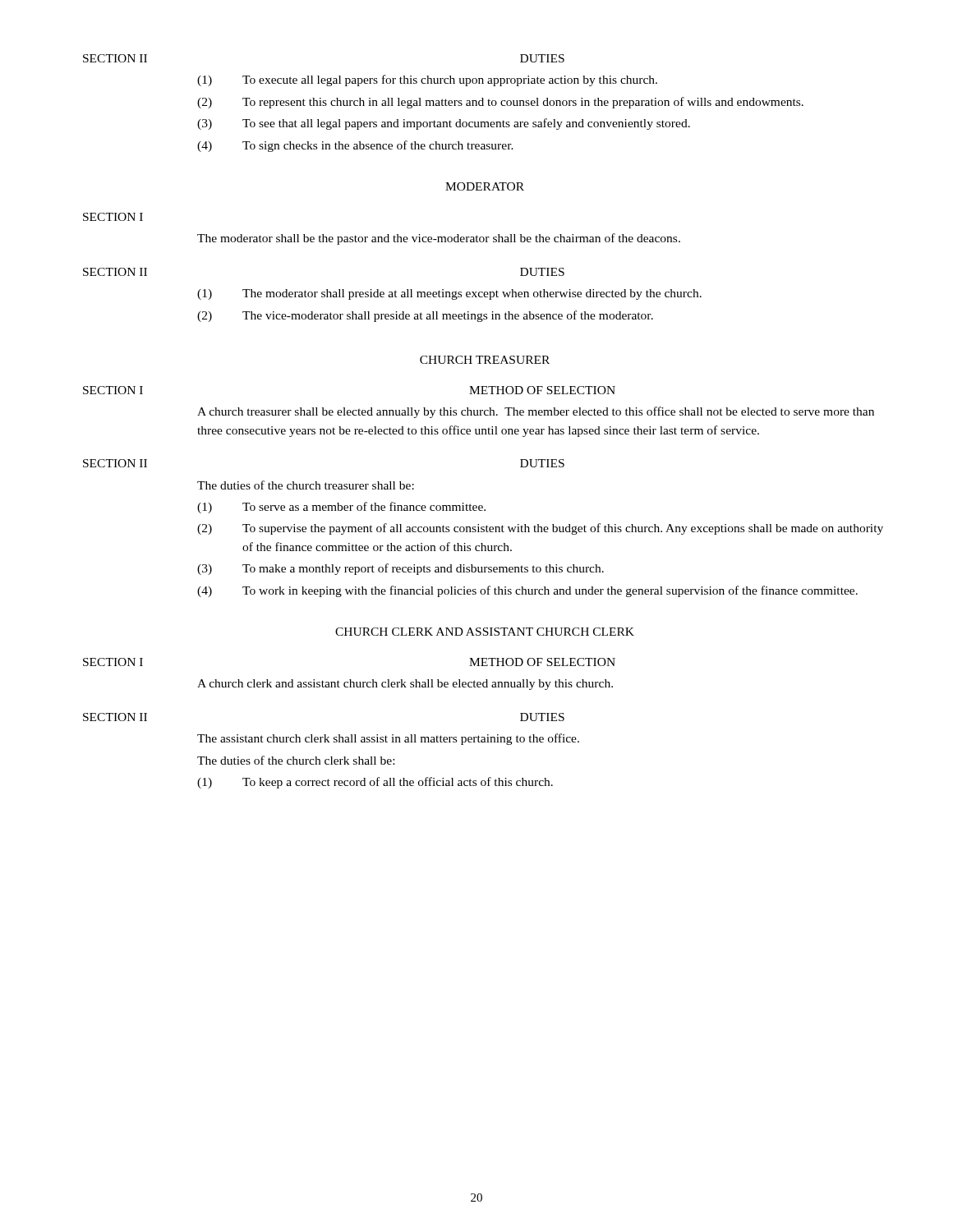The height and width of the screenshot is (1232, 953).
Task: Locate the list item with the text "(2) To represent this church"
Action: click(542, 102)
